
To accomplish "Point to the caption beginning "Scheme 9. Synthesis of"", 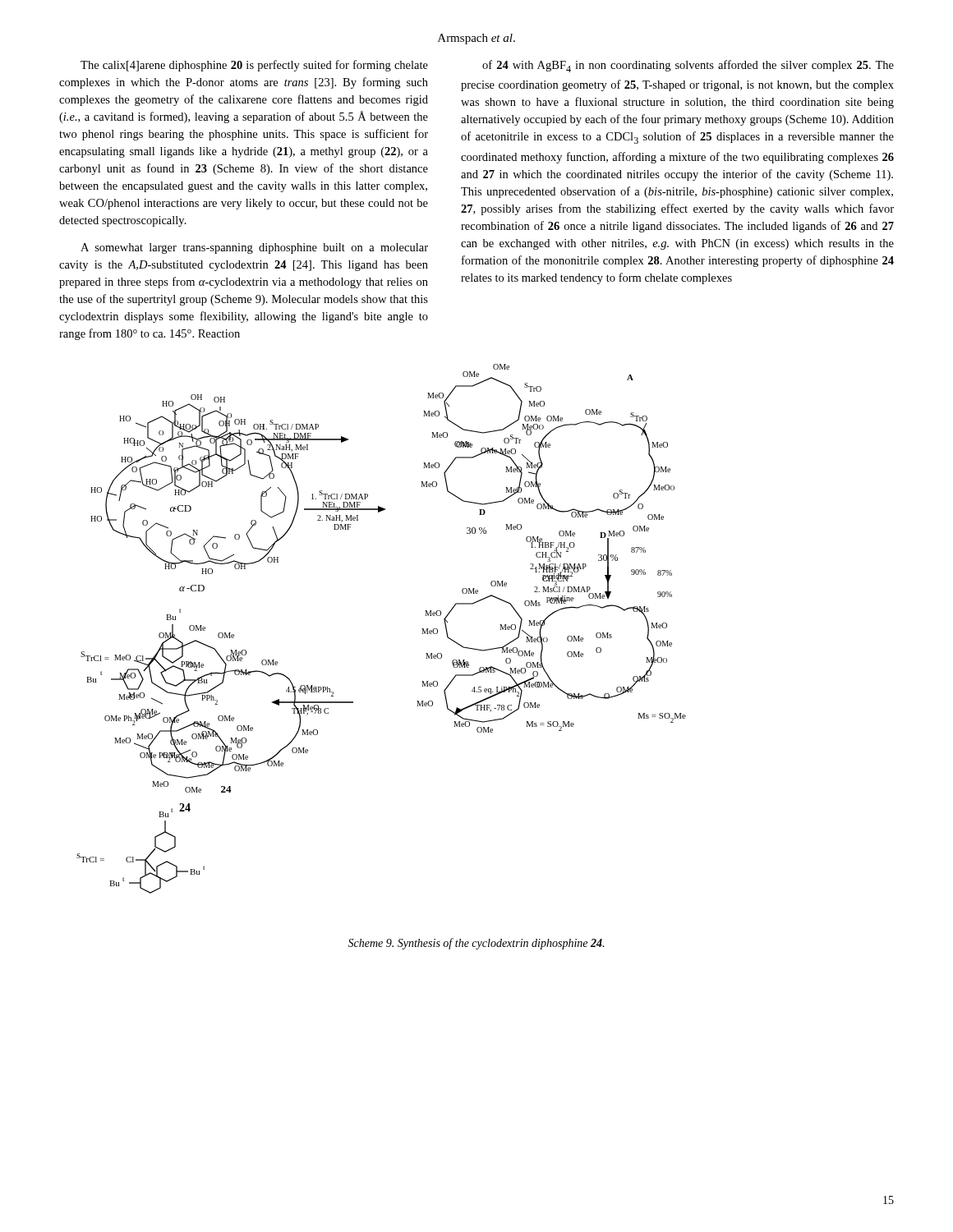I will tap(476, 943).
